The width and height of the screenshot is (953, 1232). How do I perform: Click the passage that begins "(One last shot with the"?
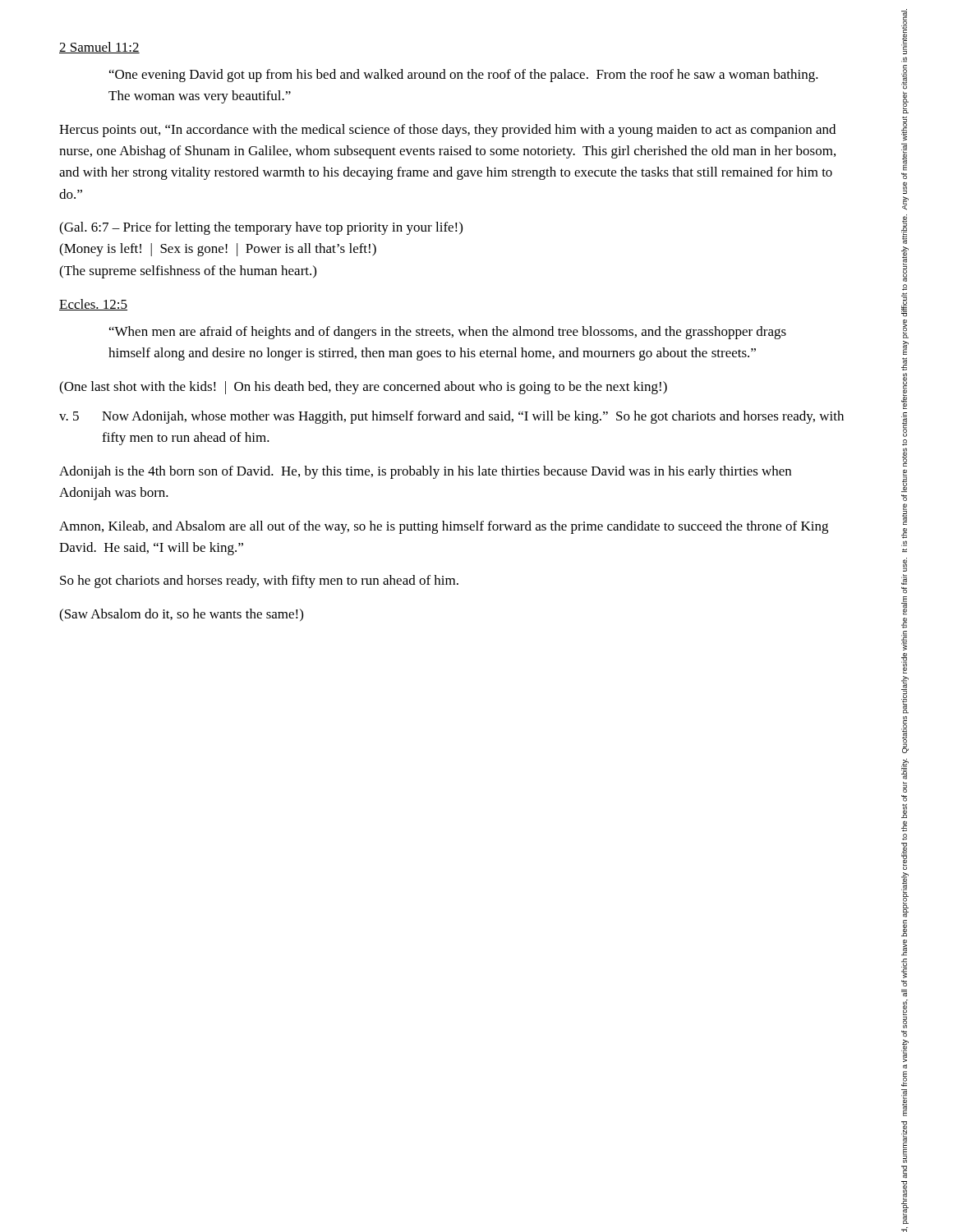click(x=363, y=386)
